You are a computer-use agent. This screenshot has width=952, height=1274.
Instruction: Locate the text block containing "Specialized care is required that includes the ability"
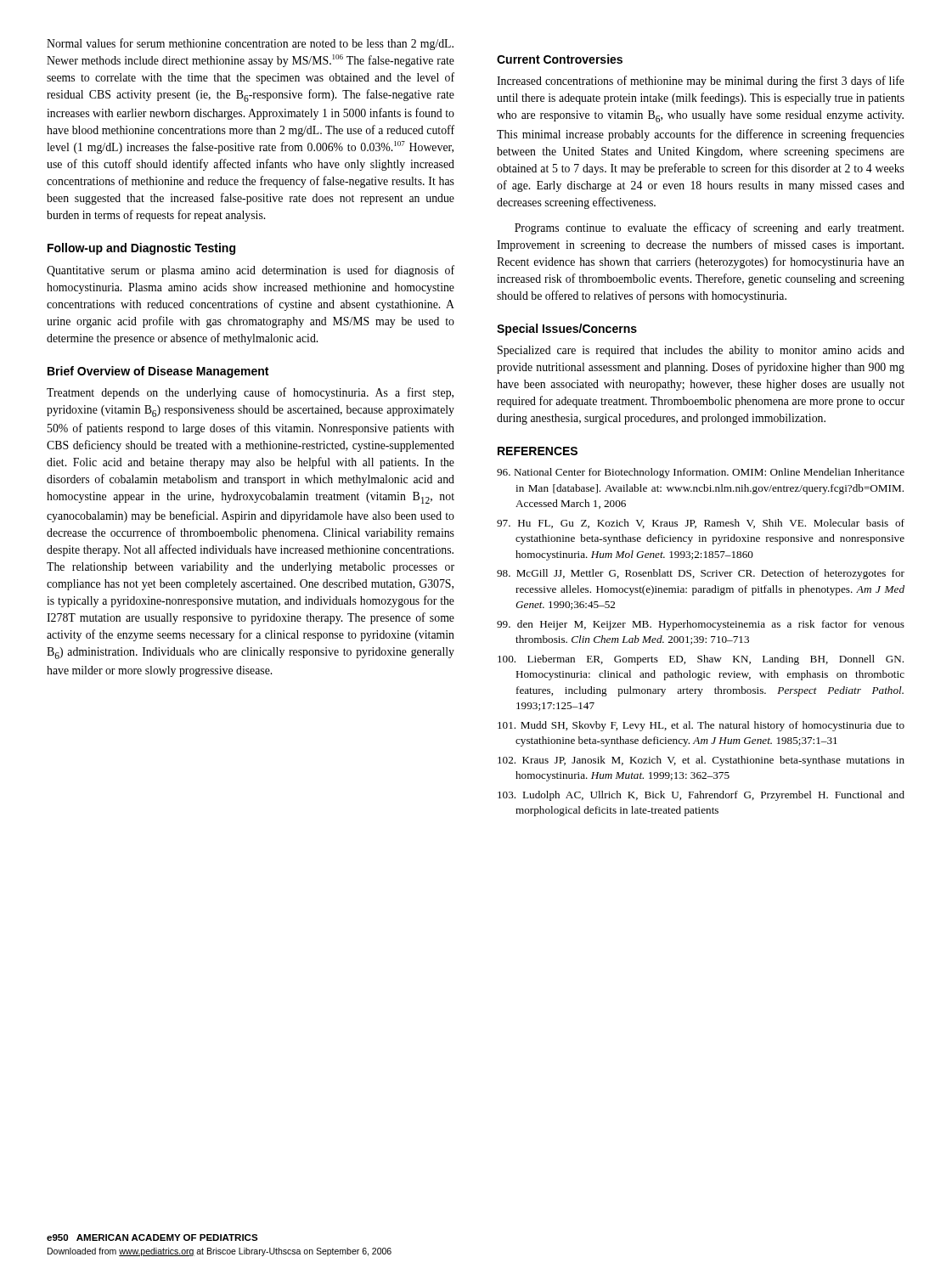701,385
